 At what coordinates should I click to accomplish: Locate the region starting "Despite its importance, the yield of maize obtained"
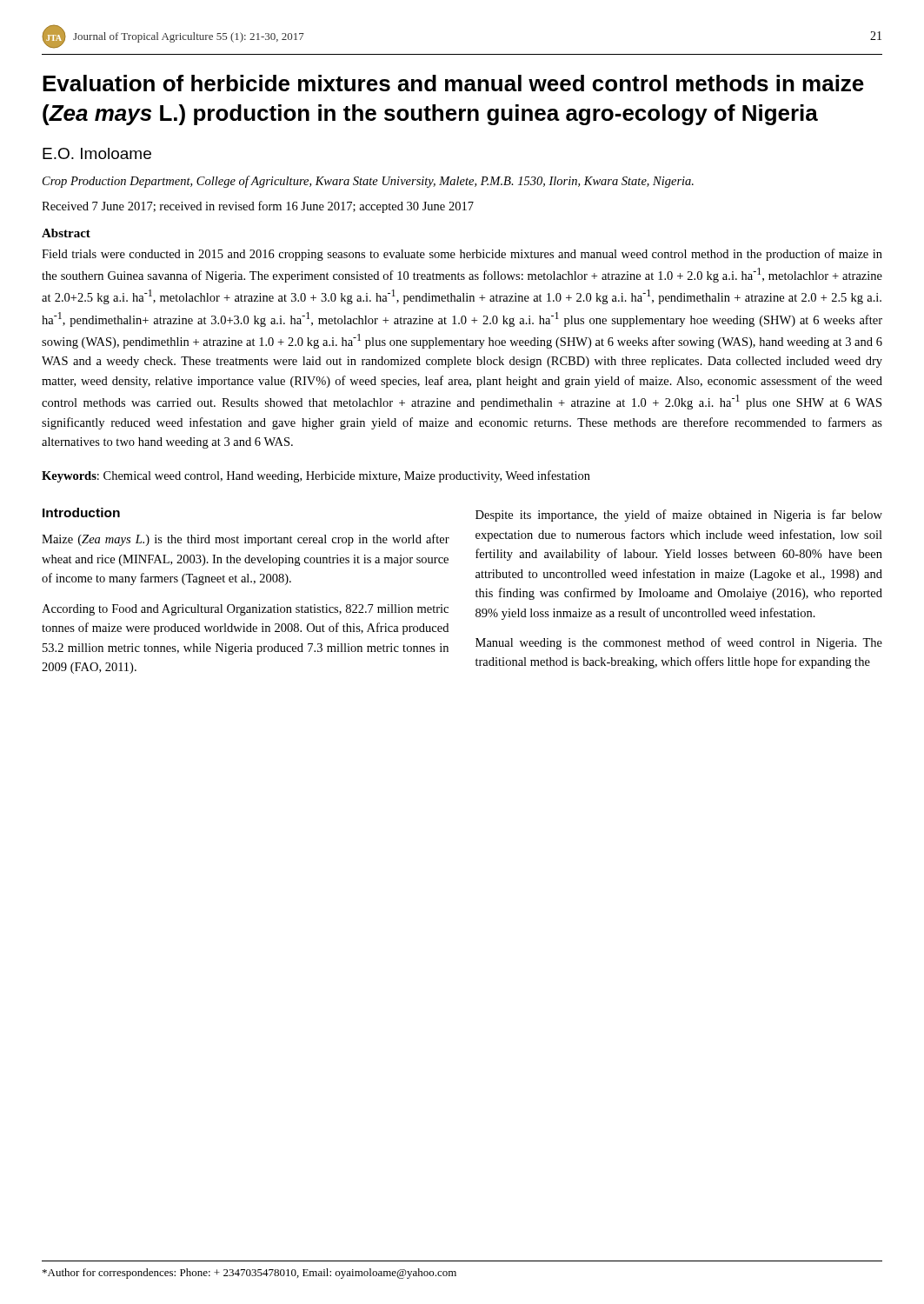[x=679, y=564]
